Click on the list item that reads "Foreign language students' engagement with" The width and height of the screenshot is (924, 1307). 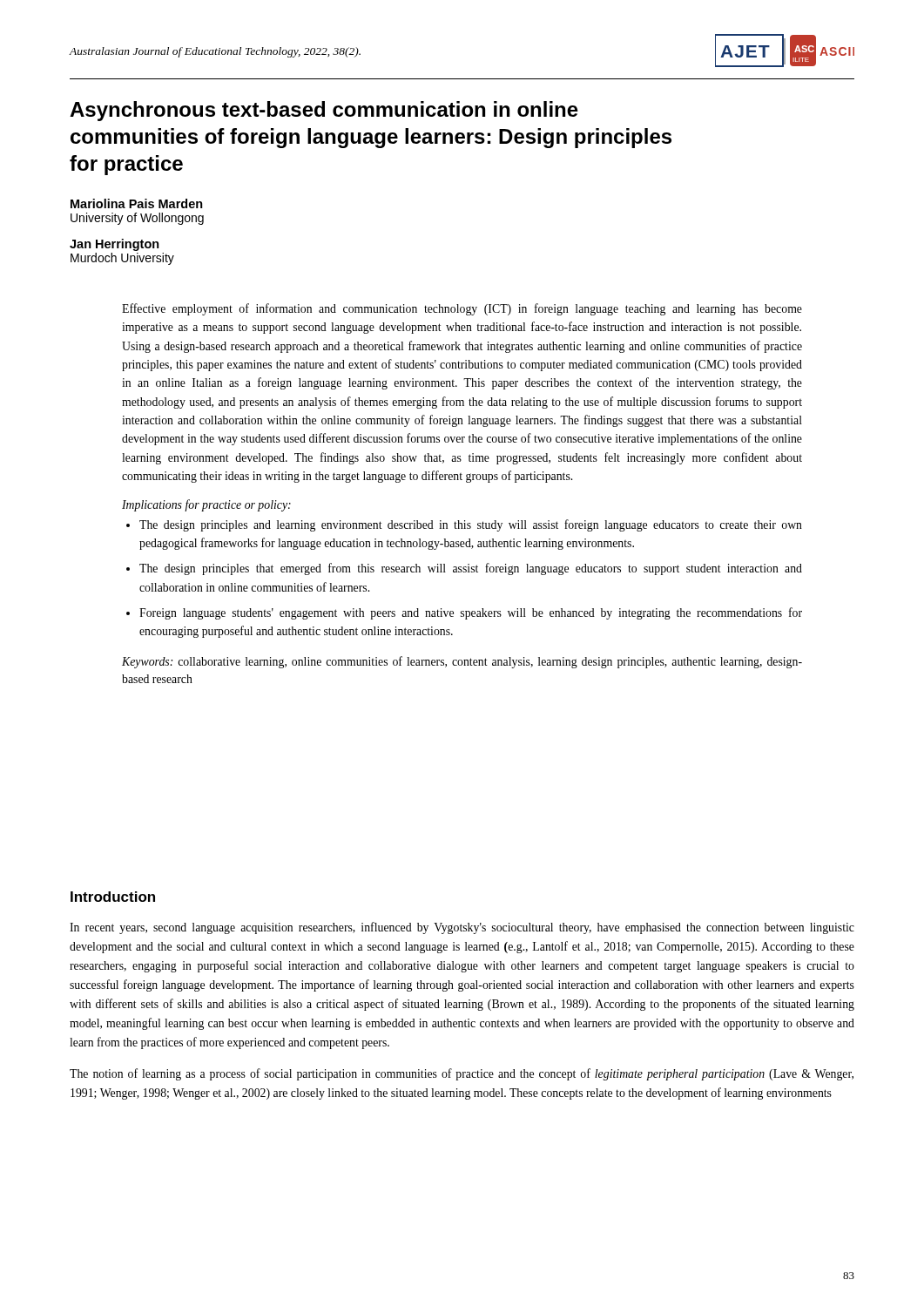click(471, 622)
